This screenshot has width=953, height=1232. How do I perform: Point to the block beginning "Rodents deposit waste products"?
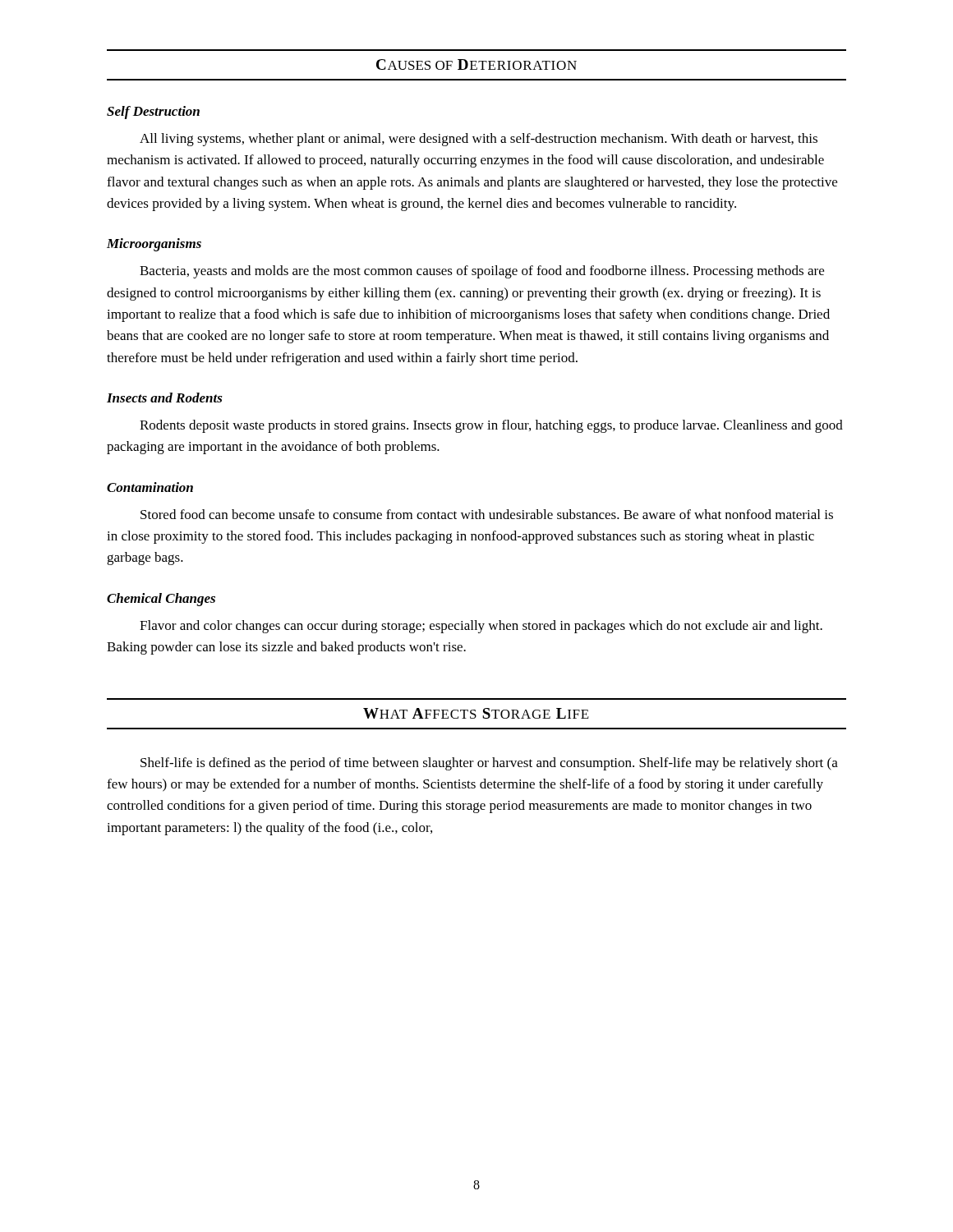click(475, 436)
